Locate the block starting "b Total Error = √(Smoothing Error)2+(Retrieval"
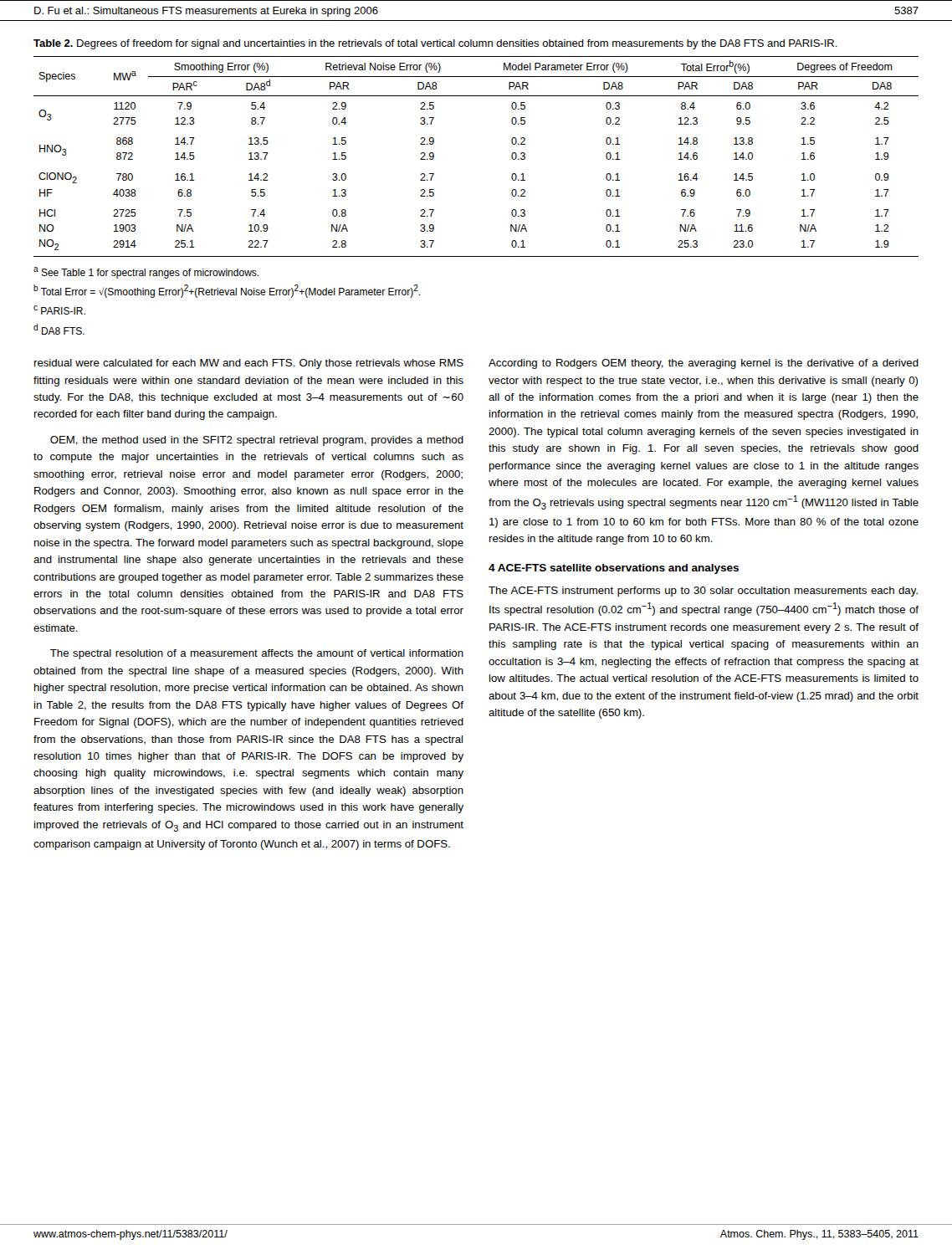 click(x=227, y=291)
